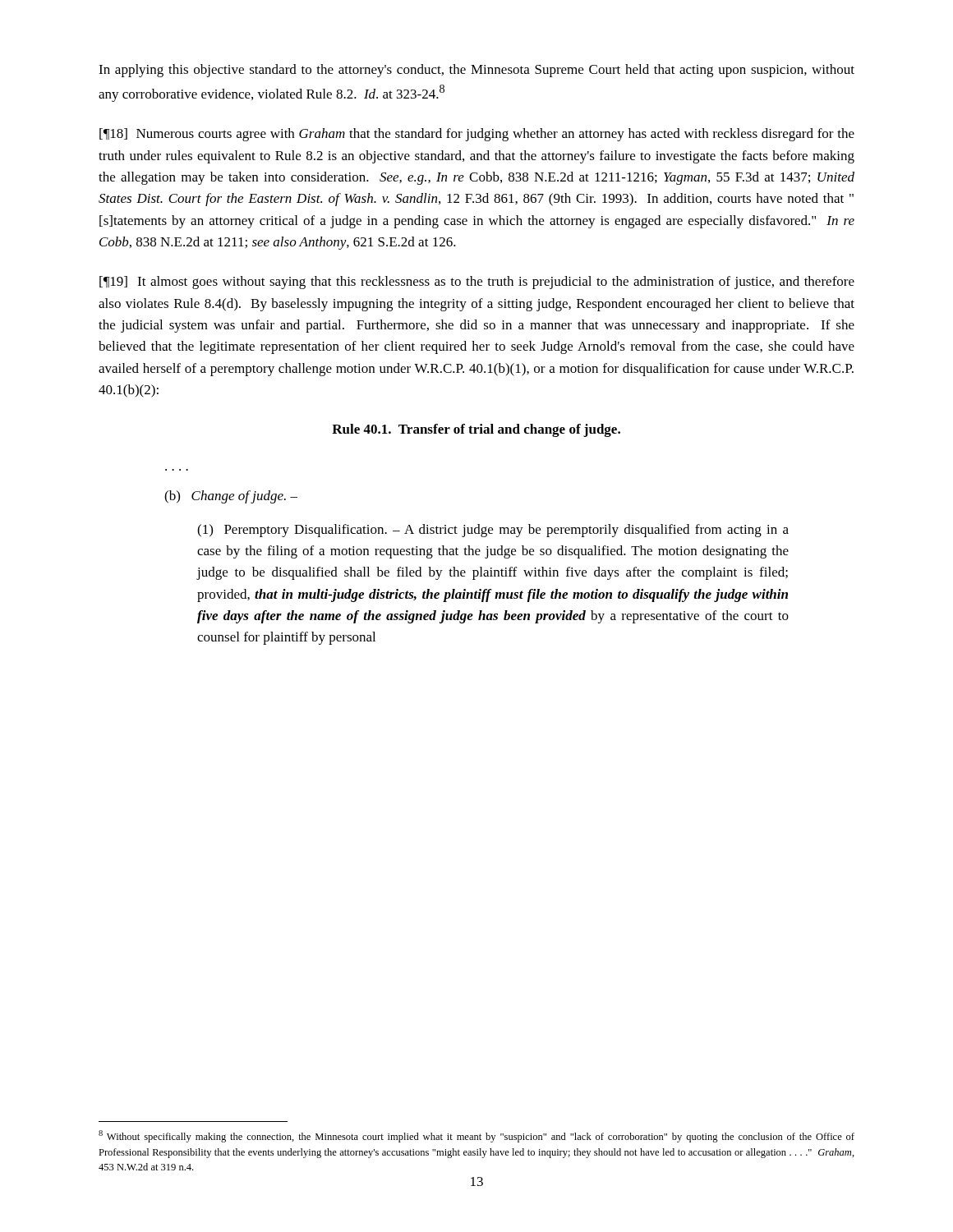
Task: Point to the element starting ". . . ."
Action: pos(177,466)
